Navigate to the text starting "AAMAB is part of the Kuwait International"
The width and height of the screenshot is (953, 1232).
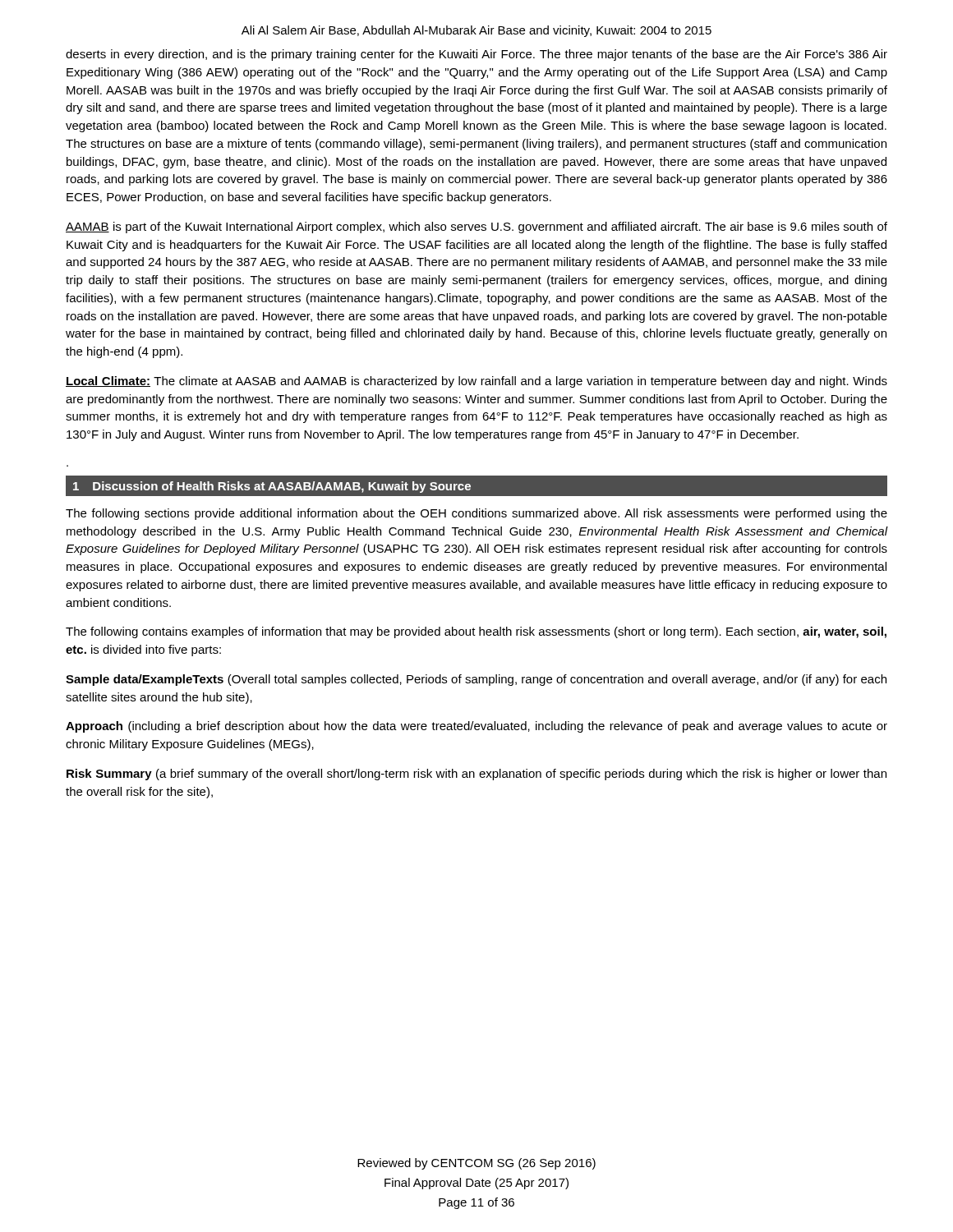pos(476,289)
